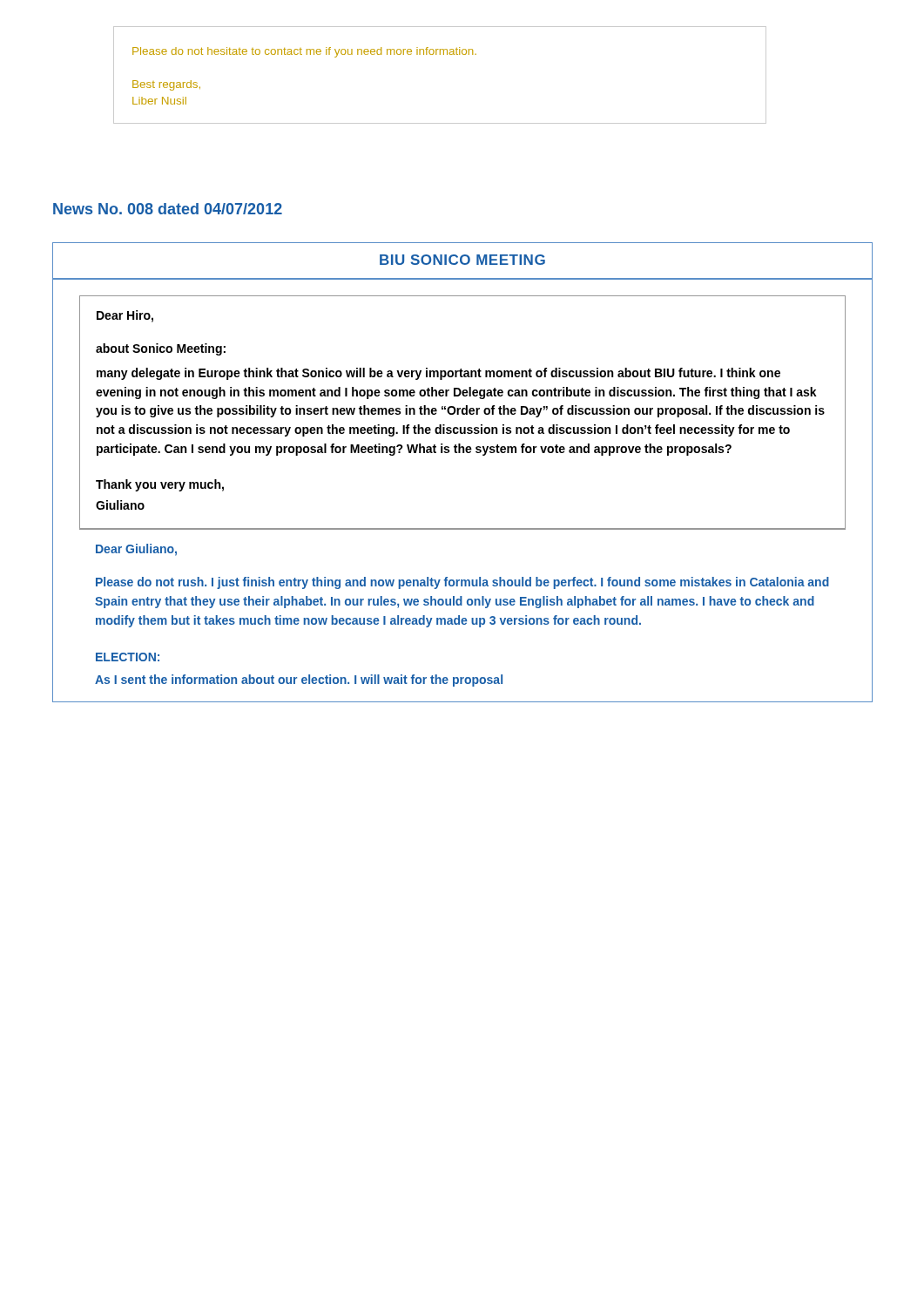924x1307 pixels.
Task: Locate the passage starting "Dear Giuliano,"
Action: 136,549
